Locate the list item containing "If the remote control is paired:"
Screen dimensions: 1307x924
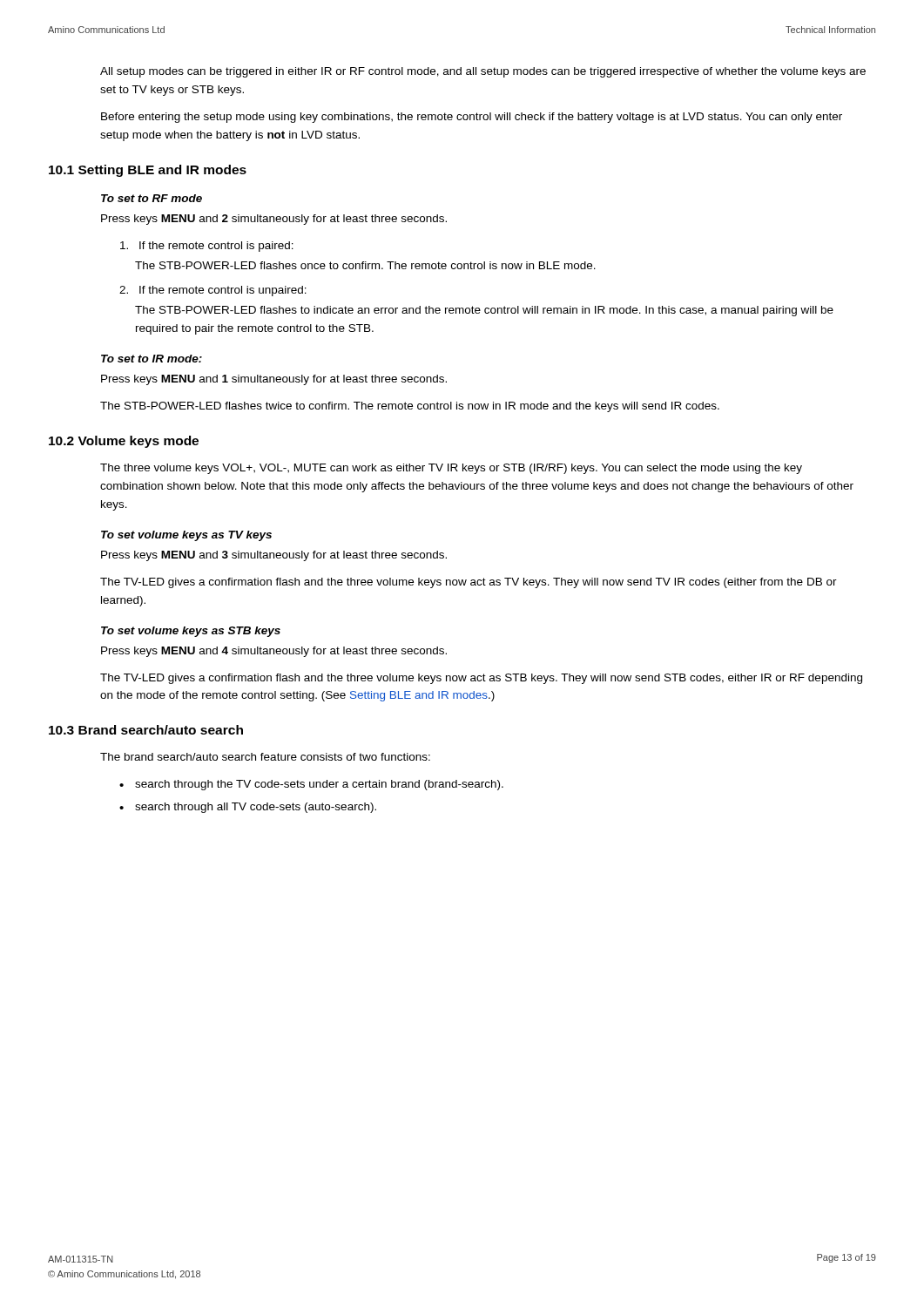(x=207, y=247)
